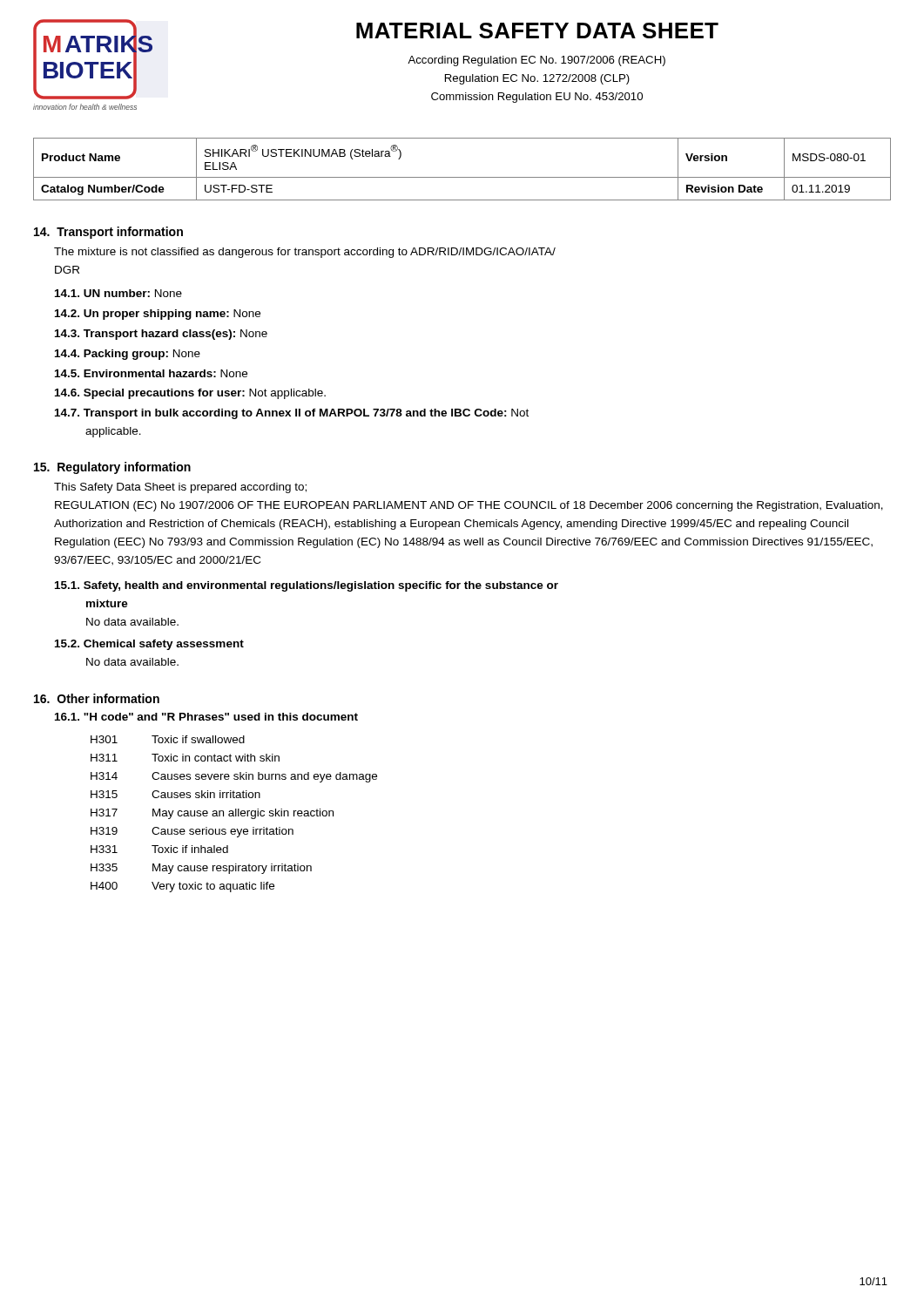Locate the passage starting "14.6. Special precautions for user: Not applicable."
This screenshot has height=1307, width=924.
(190, 393)
